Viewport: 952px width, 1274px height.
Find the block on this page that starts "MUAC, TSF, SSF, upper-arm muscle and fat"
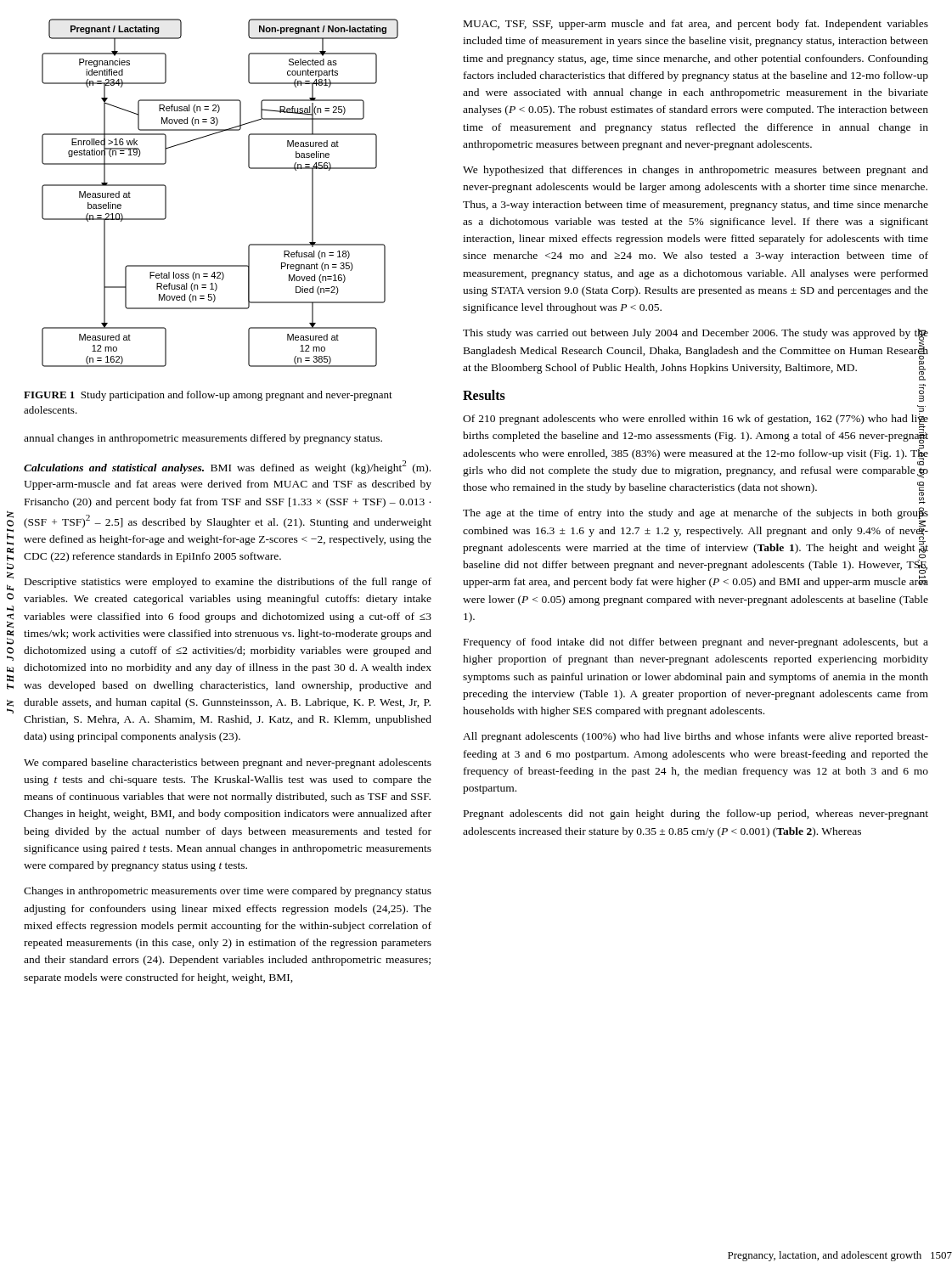click(696, 84)
